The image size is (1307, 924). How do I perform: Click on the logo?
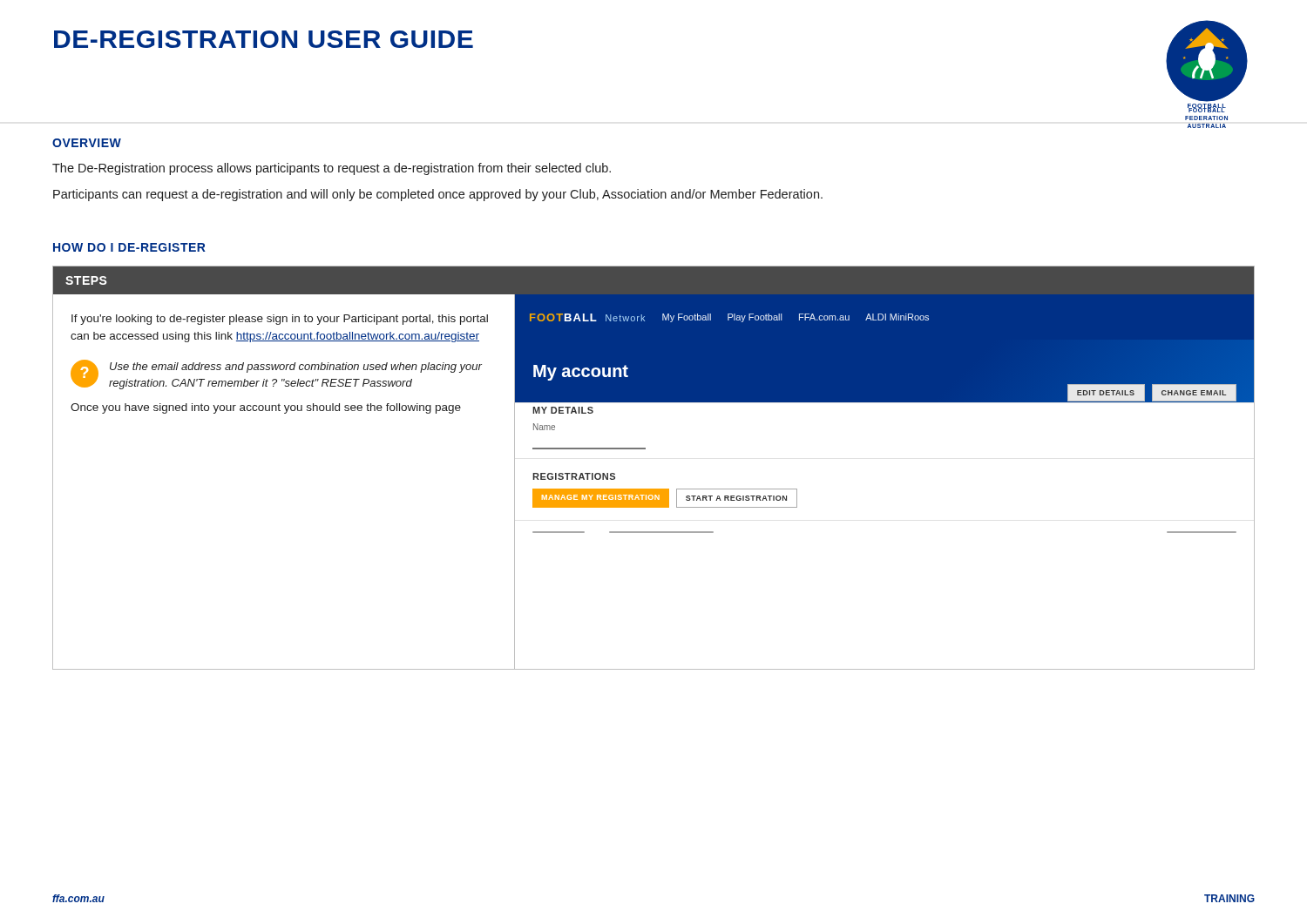(1207, 73)
